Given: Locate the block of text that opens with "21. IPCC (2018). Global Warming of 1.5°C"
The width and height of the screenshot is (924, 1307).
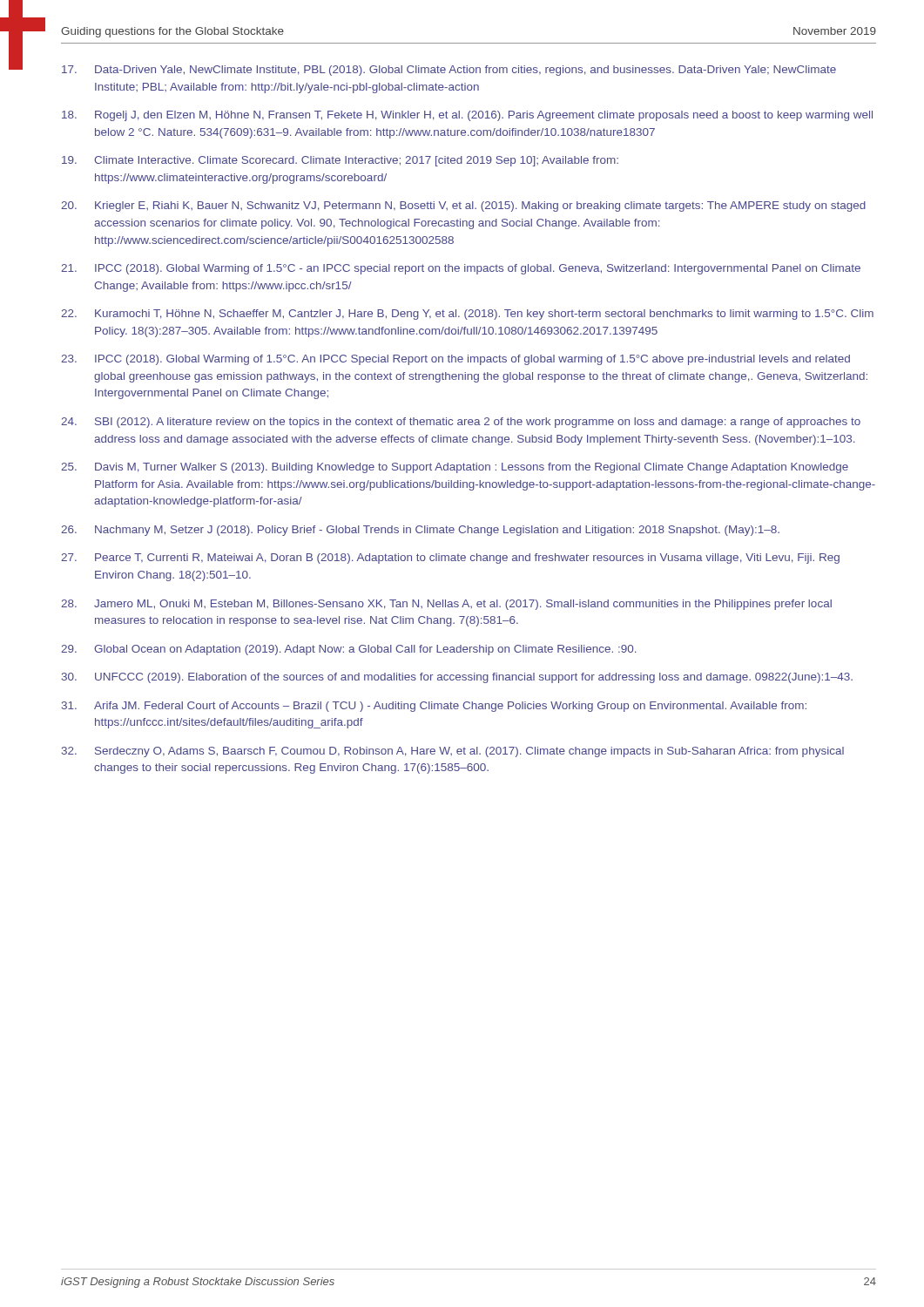Looking at the screenshot, I should point(469,277).
